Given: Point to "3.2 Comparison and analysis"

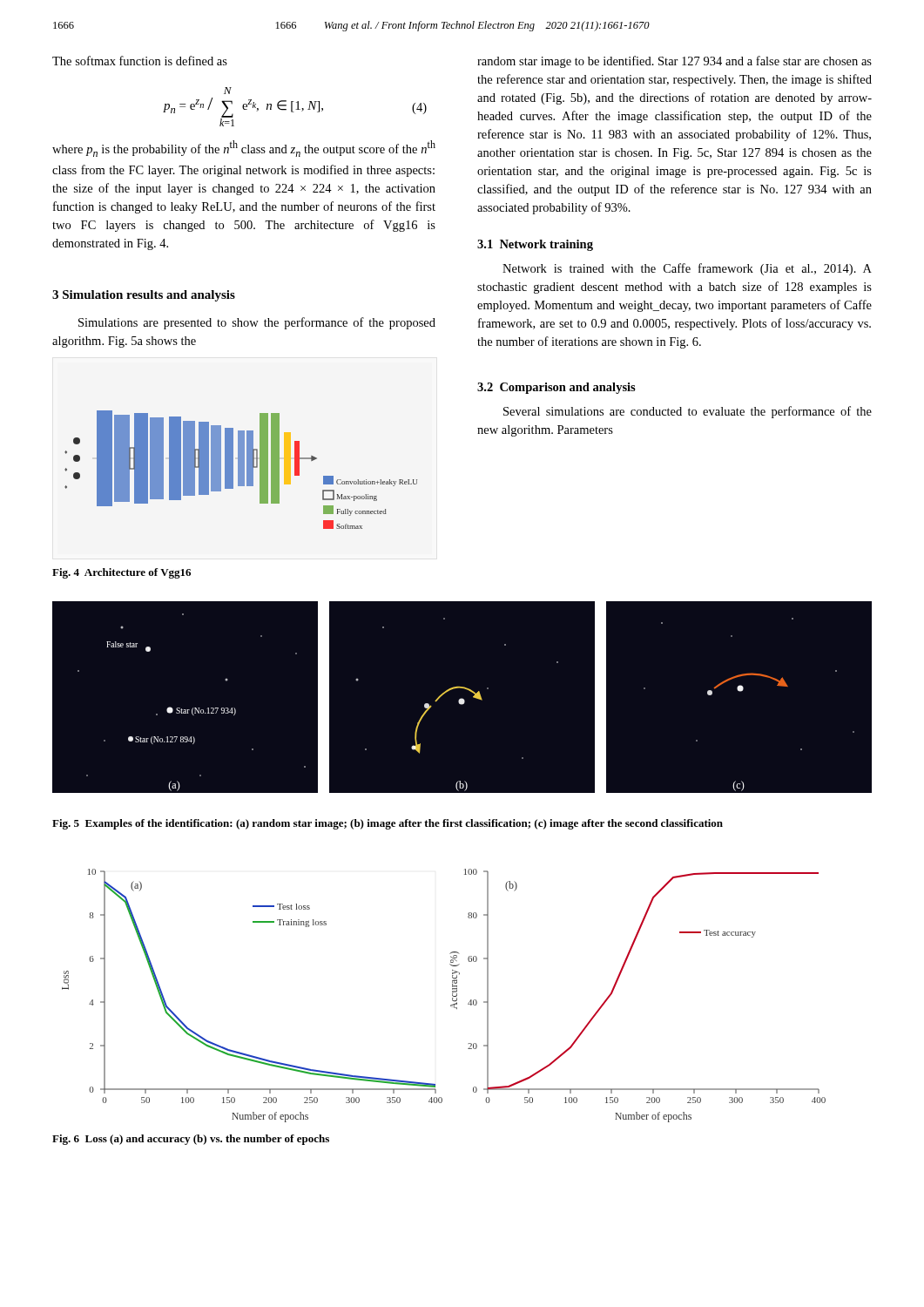Looking at the screenshot, I should pos(556,388).
